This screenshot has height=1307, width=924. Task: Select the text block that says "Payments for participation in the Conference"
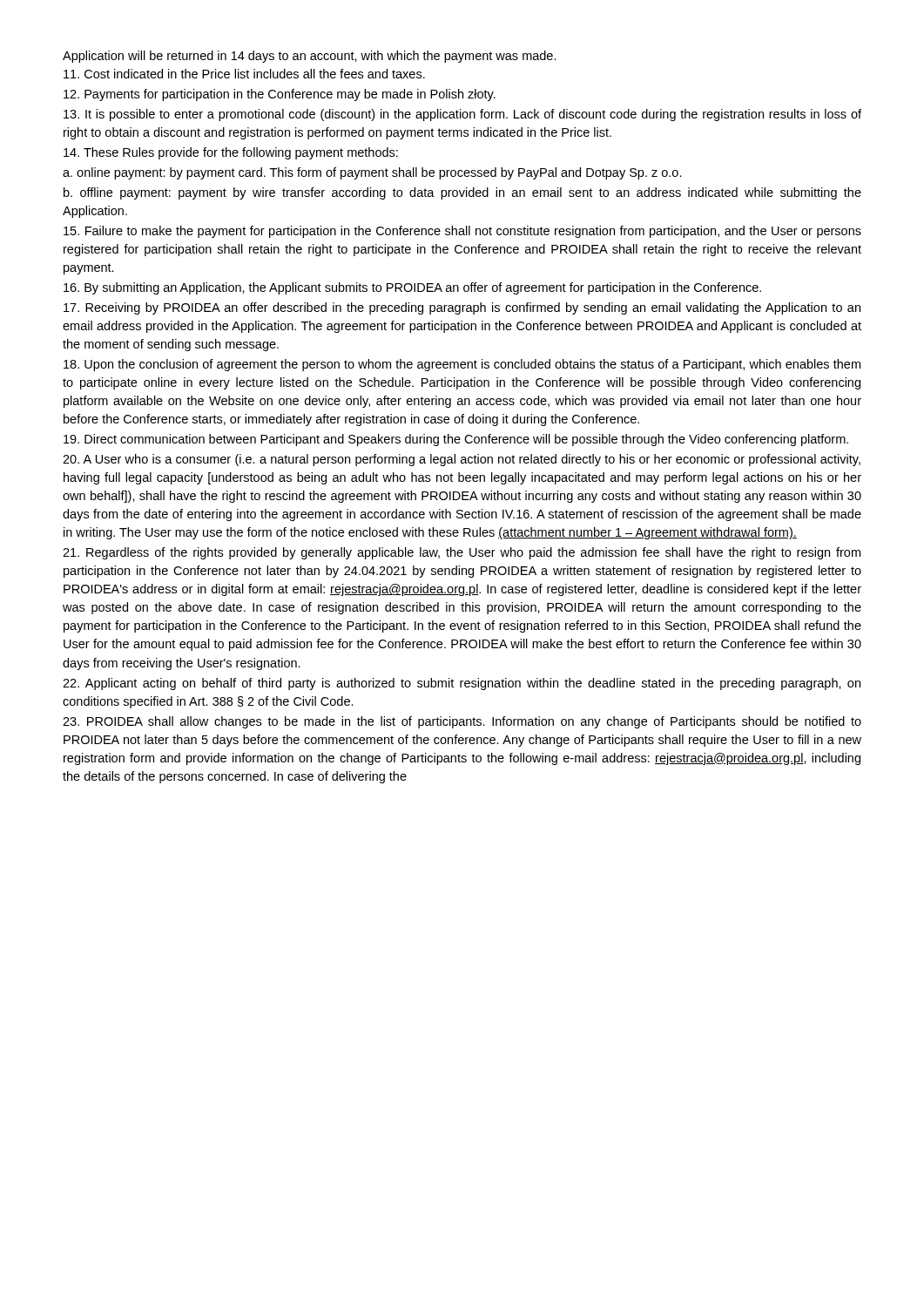coord(280,94)
